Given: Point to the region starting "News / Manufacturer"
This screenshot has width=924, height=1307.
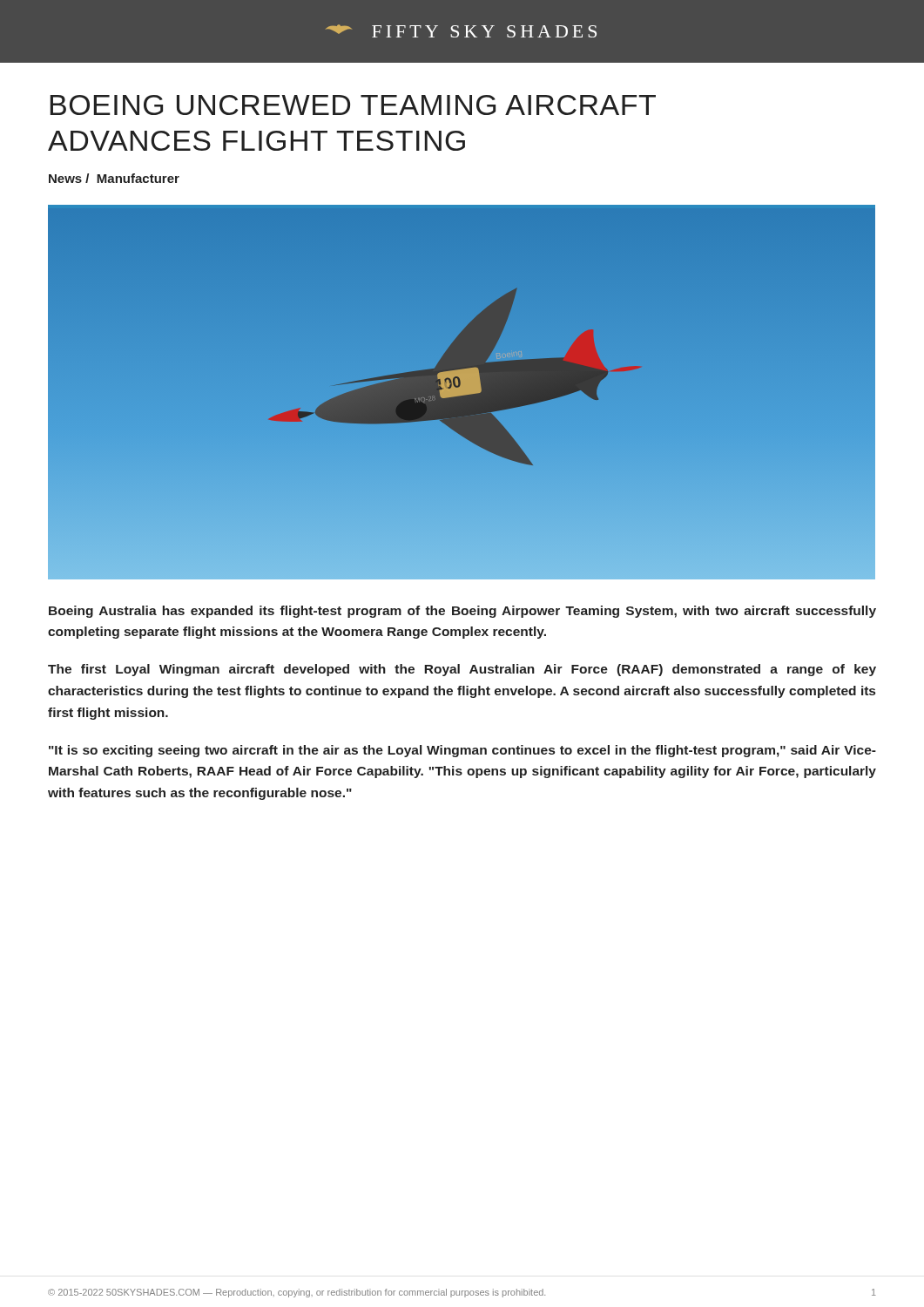Looking at the screenshot, I should (114, 178).
